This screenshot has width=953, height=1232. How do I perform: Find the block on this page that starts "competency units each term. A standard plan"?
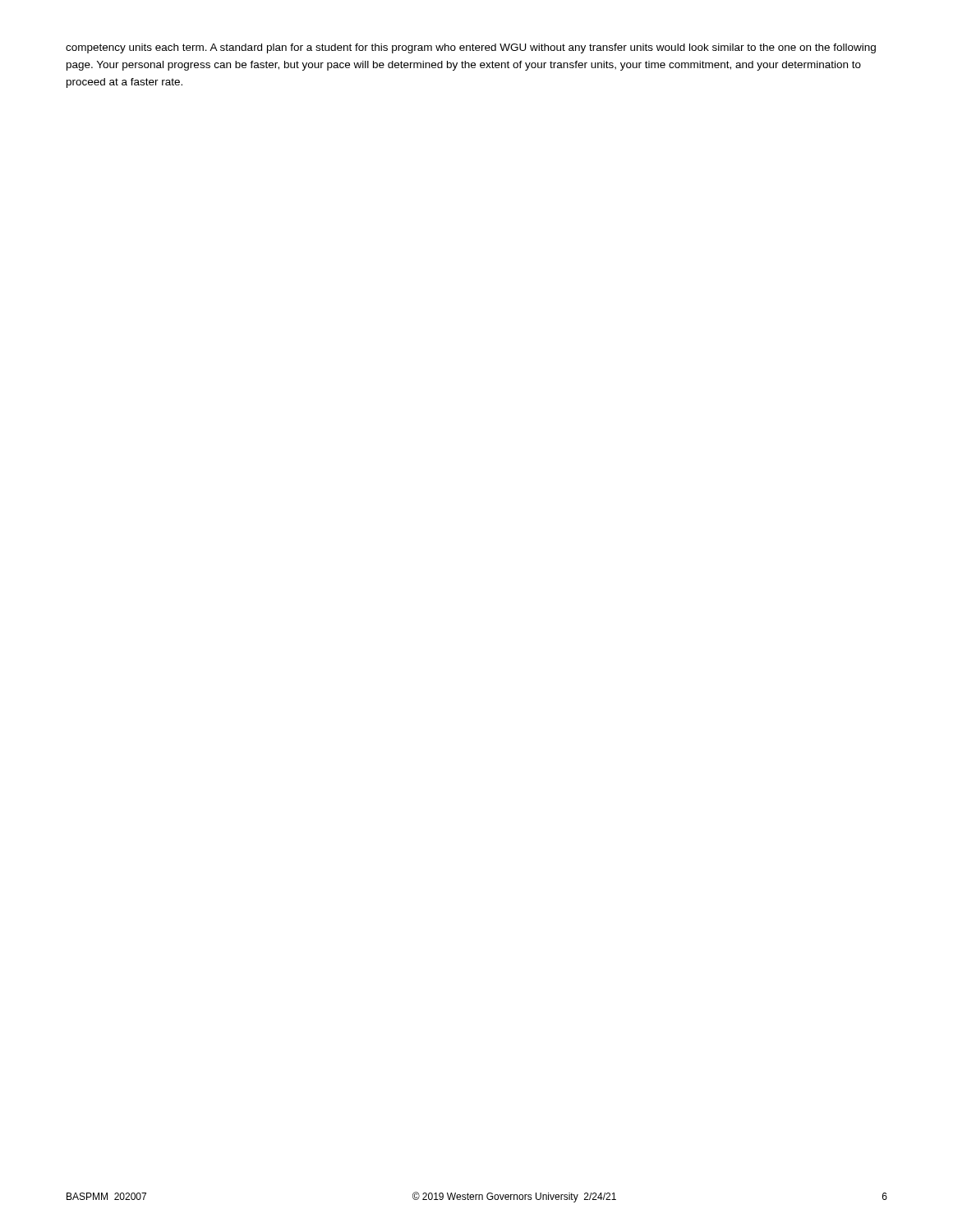(x=471, y=64)
